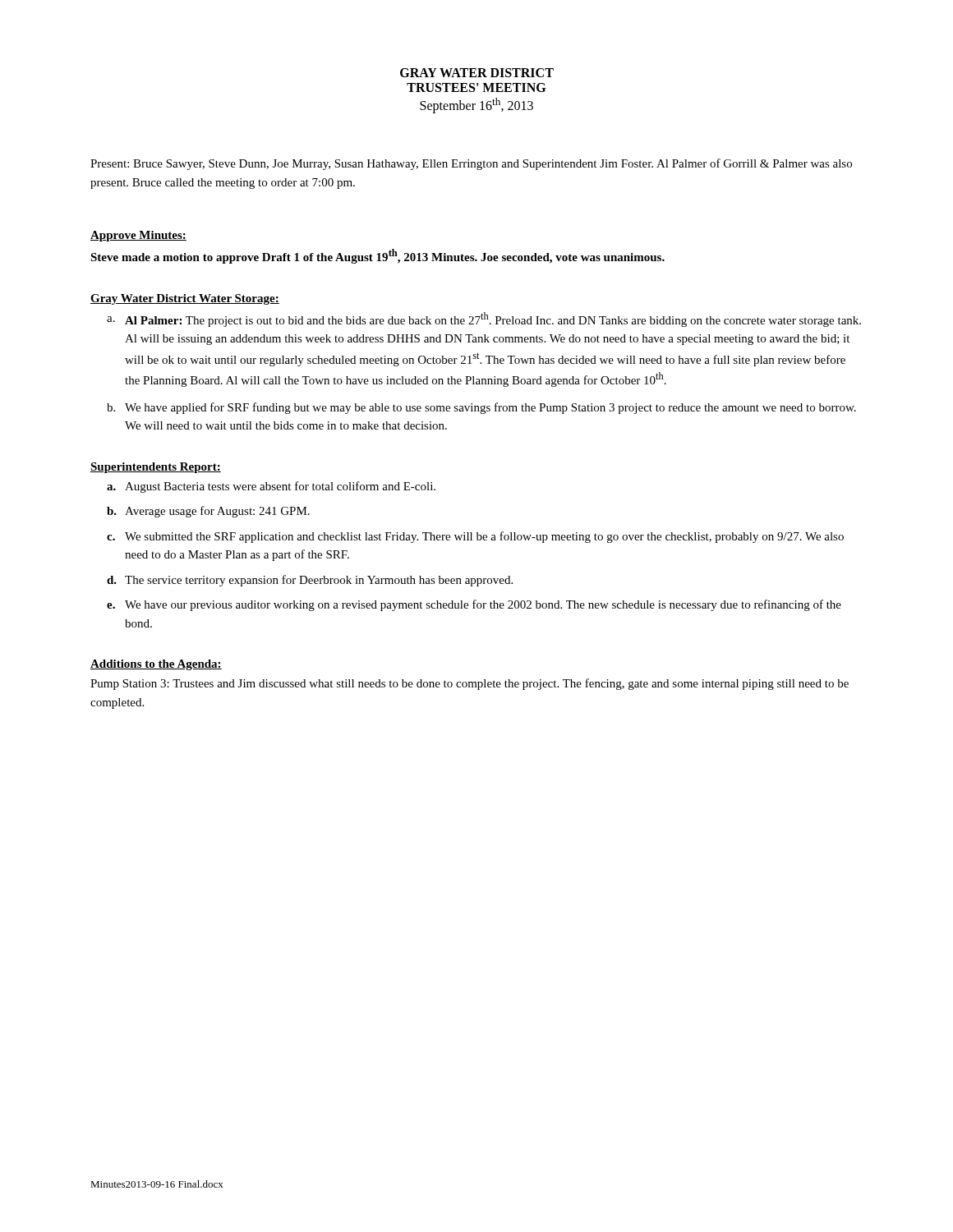
Task: Locate the passage starting "e. We have our previous auditor"
Action: click(x=485, y=614)
